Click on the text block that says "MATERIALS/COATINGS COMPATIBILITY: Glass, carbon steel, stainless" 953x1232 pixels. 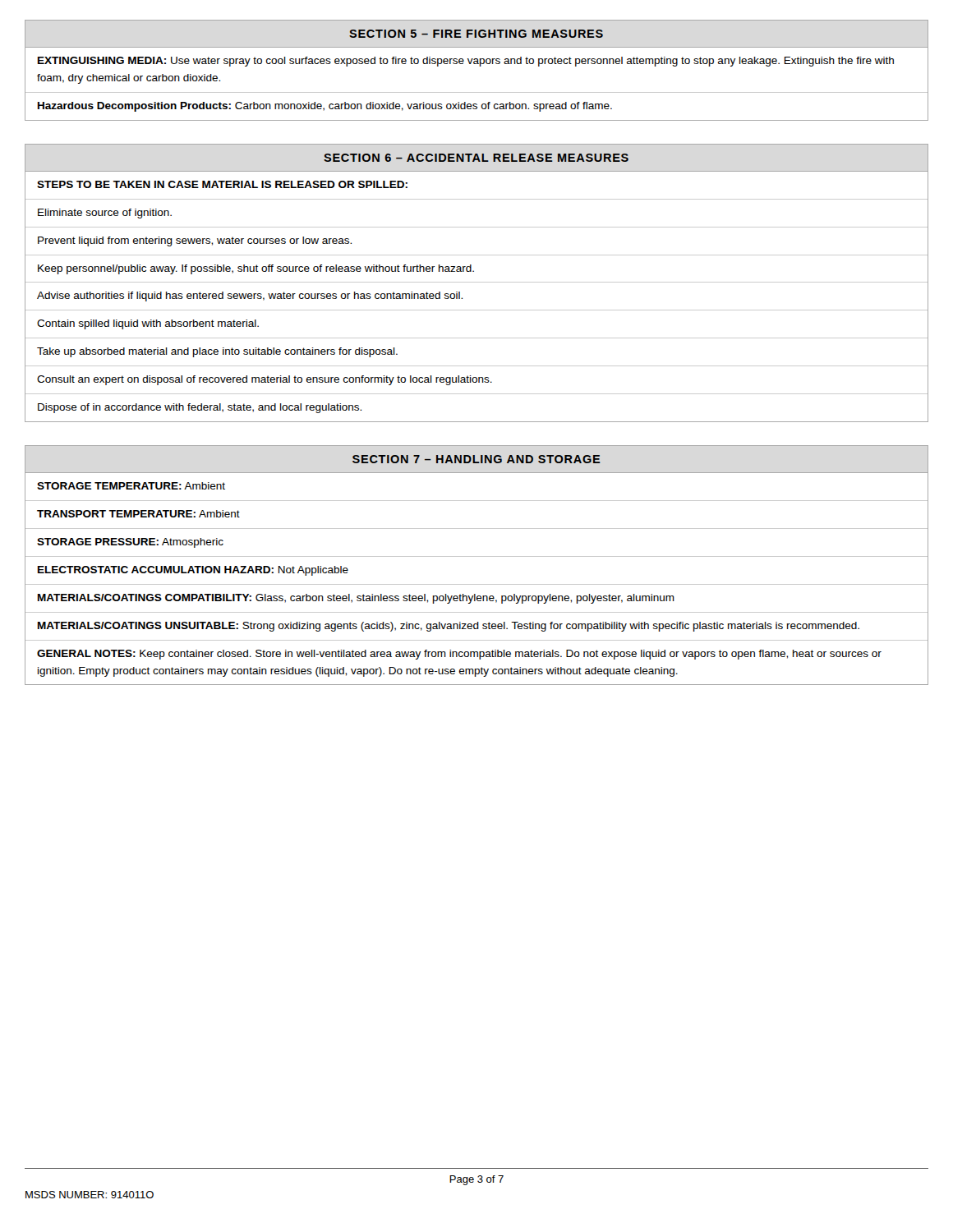356,597
